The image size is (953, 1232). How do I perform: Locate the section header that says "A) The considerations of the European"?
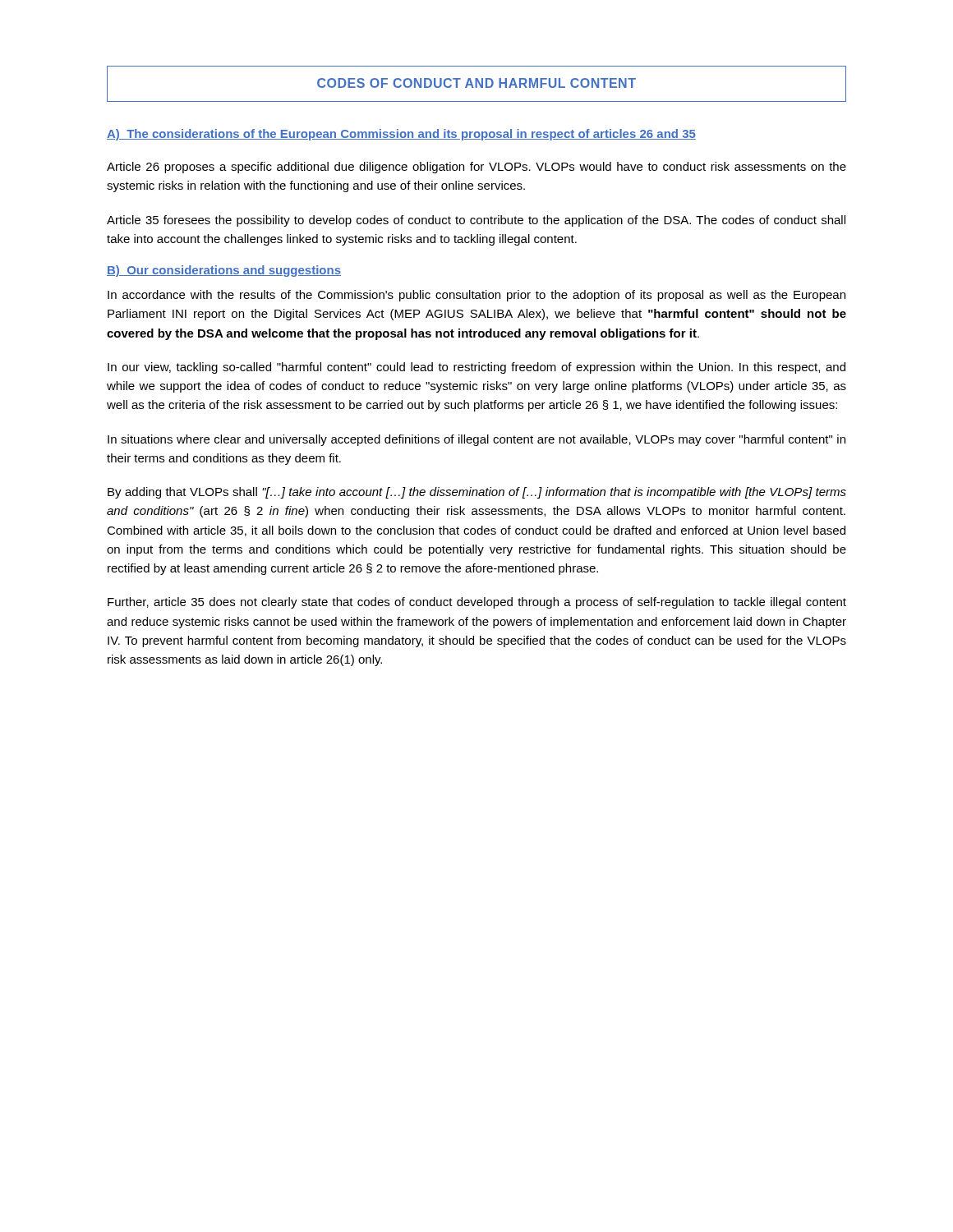pyautogui.click(x=401, y=133)
